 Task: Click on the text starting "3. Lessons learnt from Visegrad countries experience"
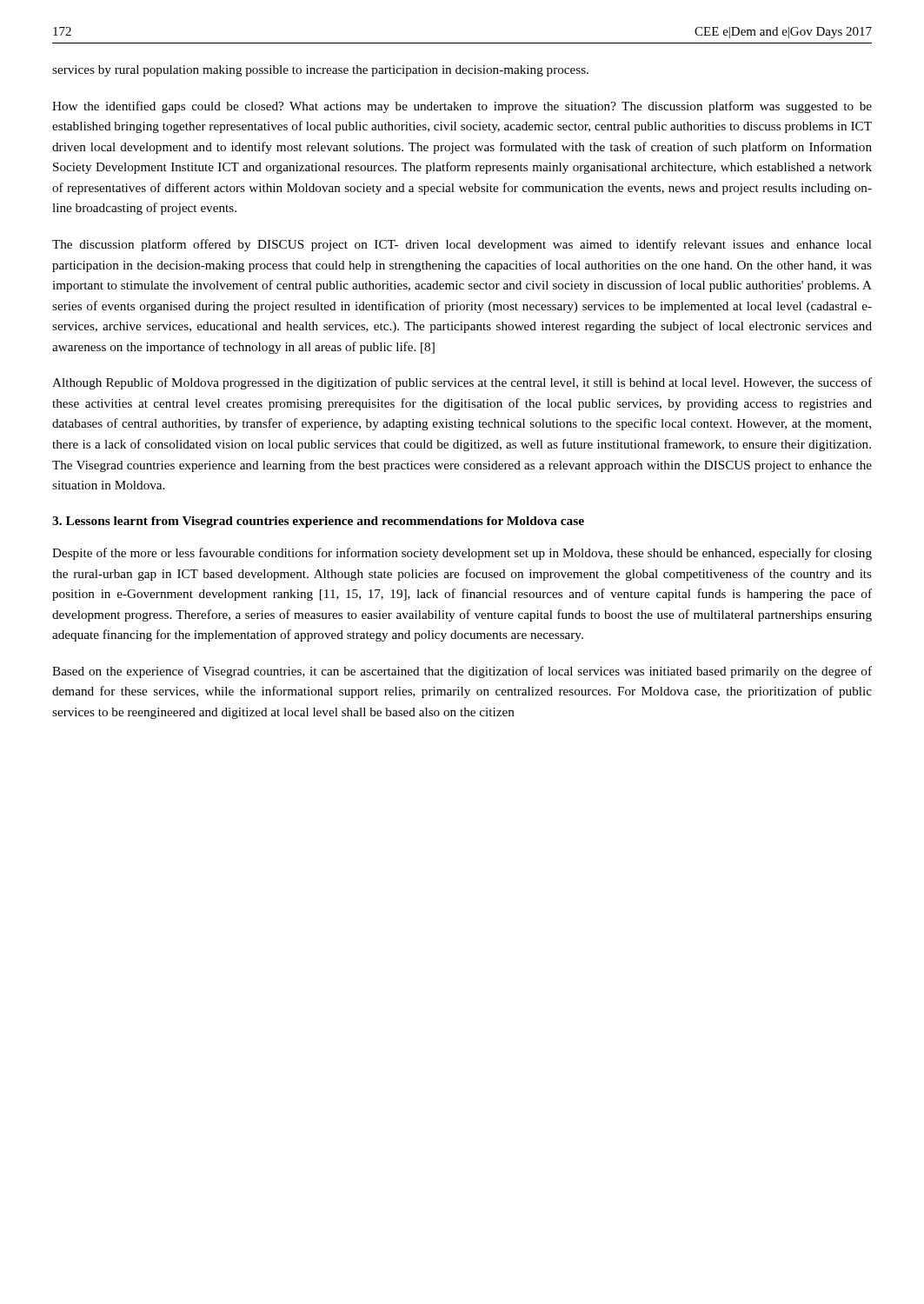318,520
